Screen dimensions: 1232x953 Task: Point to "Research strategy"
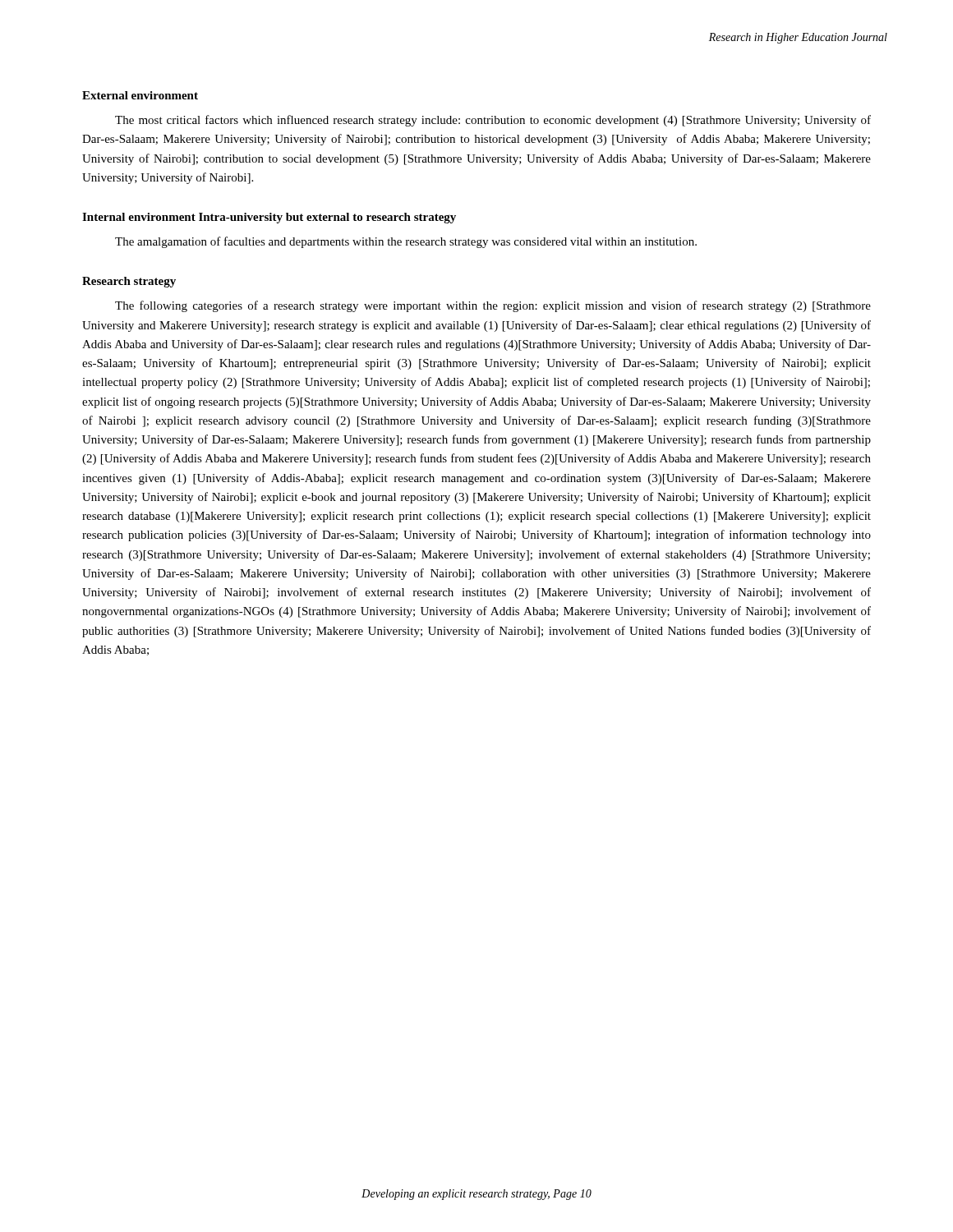coord(129,281)
